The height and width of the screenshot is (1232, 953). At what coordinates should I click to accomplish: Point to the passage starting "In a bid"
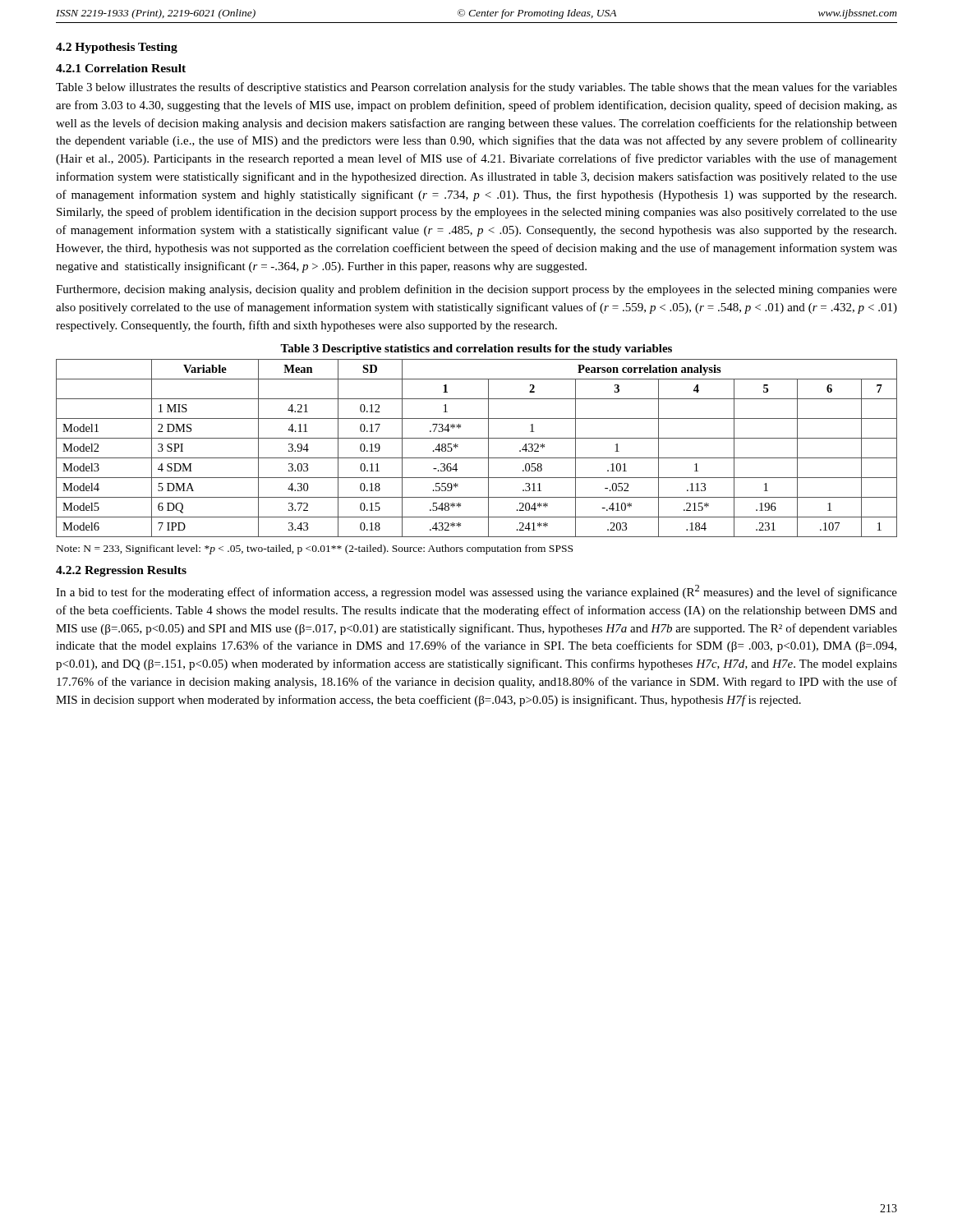[476, 645]
